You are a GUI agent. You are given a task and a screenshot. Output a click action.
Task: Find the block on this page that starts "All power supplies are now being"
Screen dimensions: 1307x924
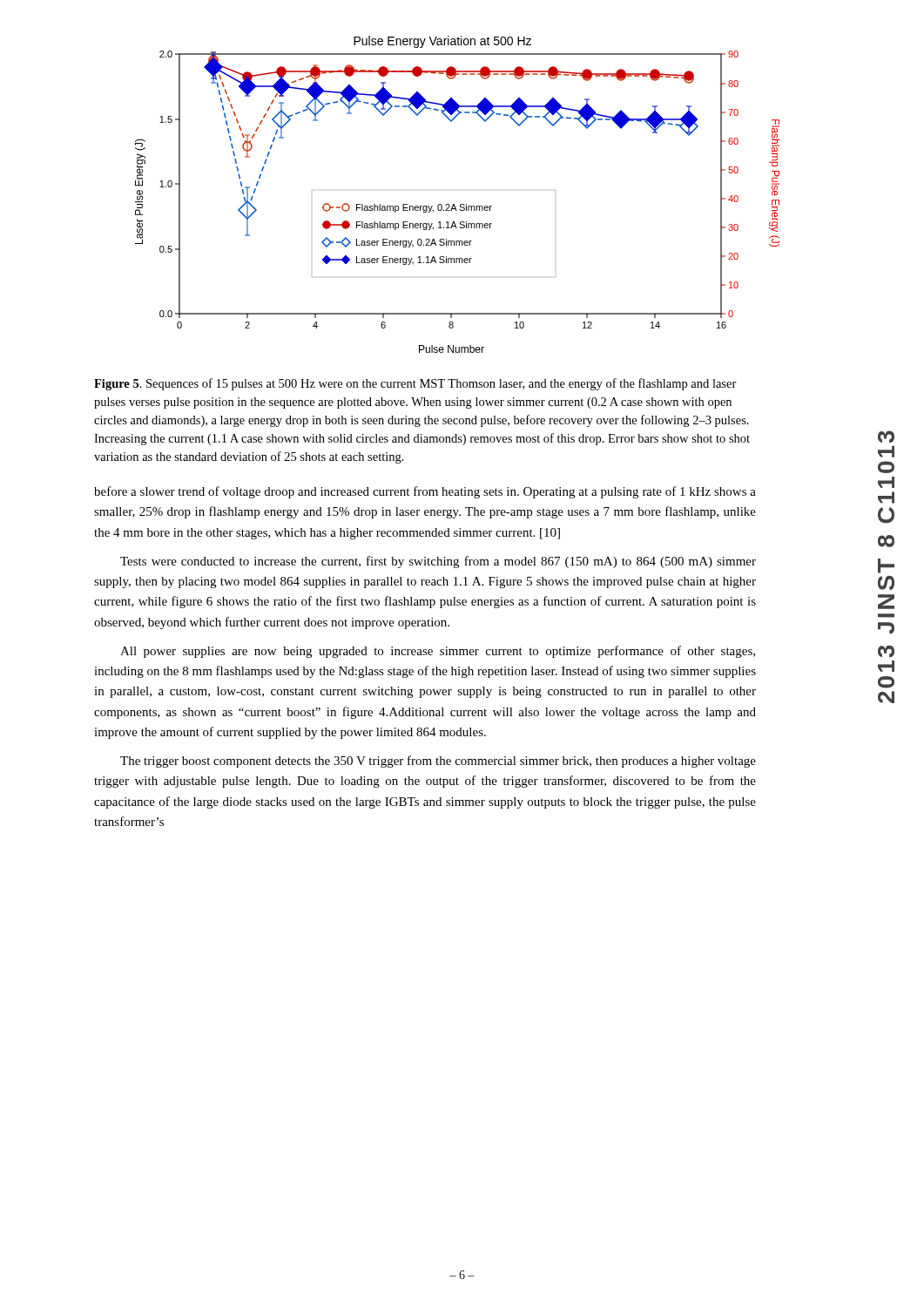425,691
